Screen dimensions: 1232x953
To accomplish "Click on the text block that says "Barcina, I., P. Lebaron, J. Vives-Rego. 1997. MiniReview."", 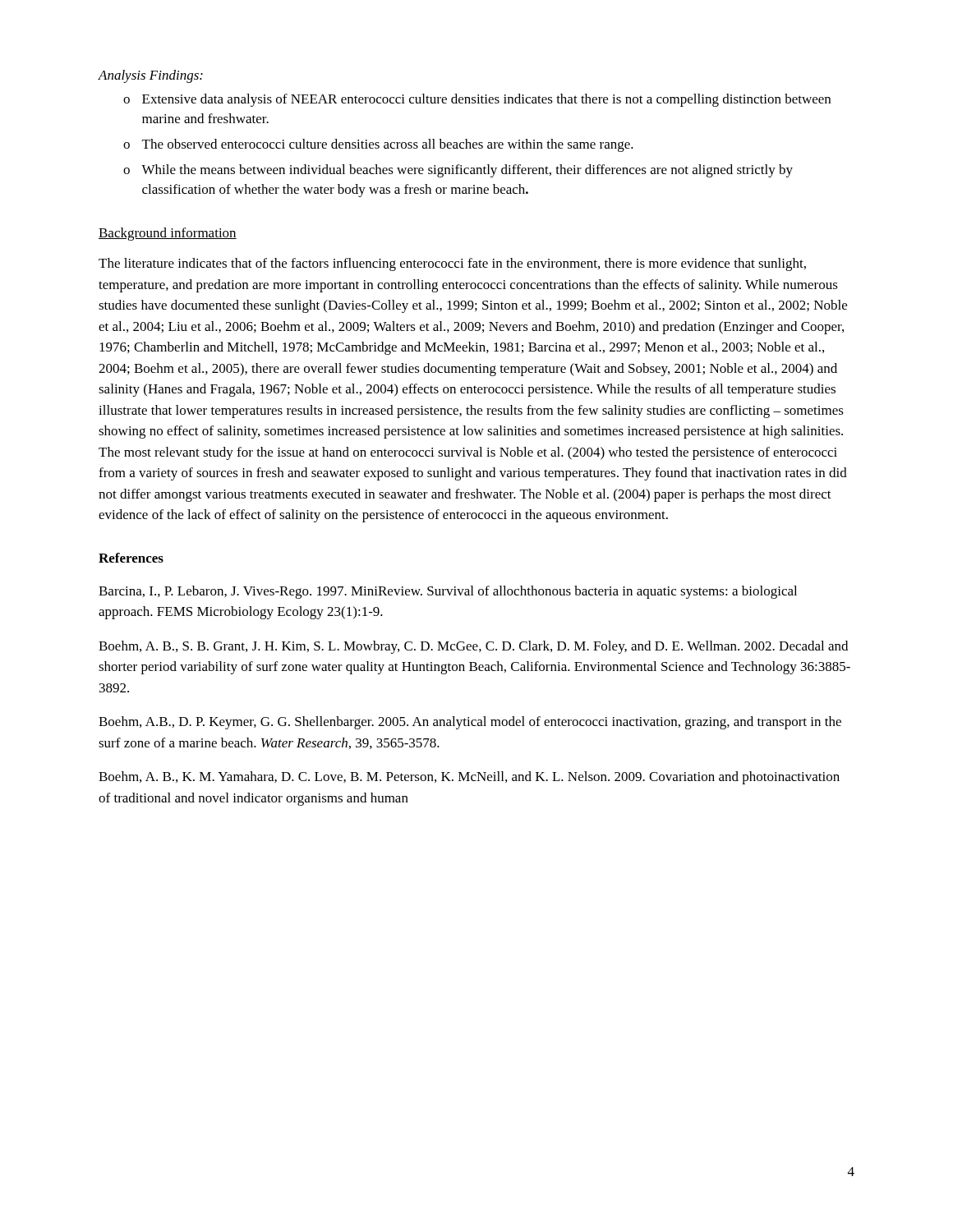I will pyautogui.click(x=448, y=601).
